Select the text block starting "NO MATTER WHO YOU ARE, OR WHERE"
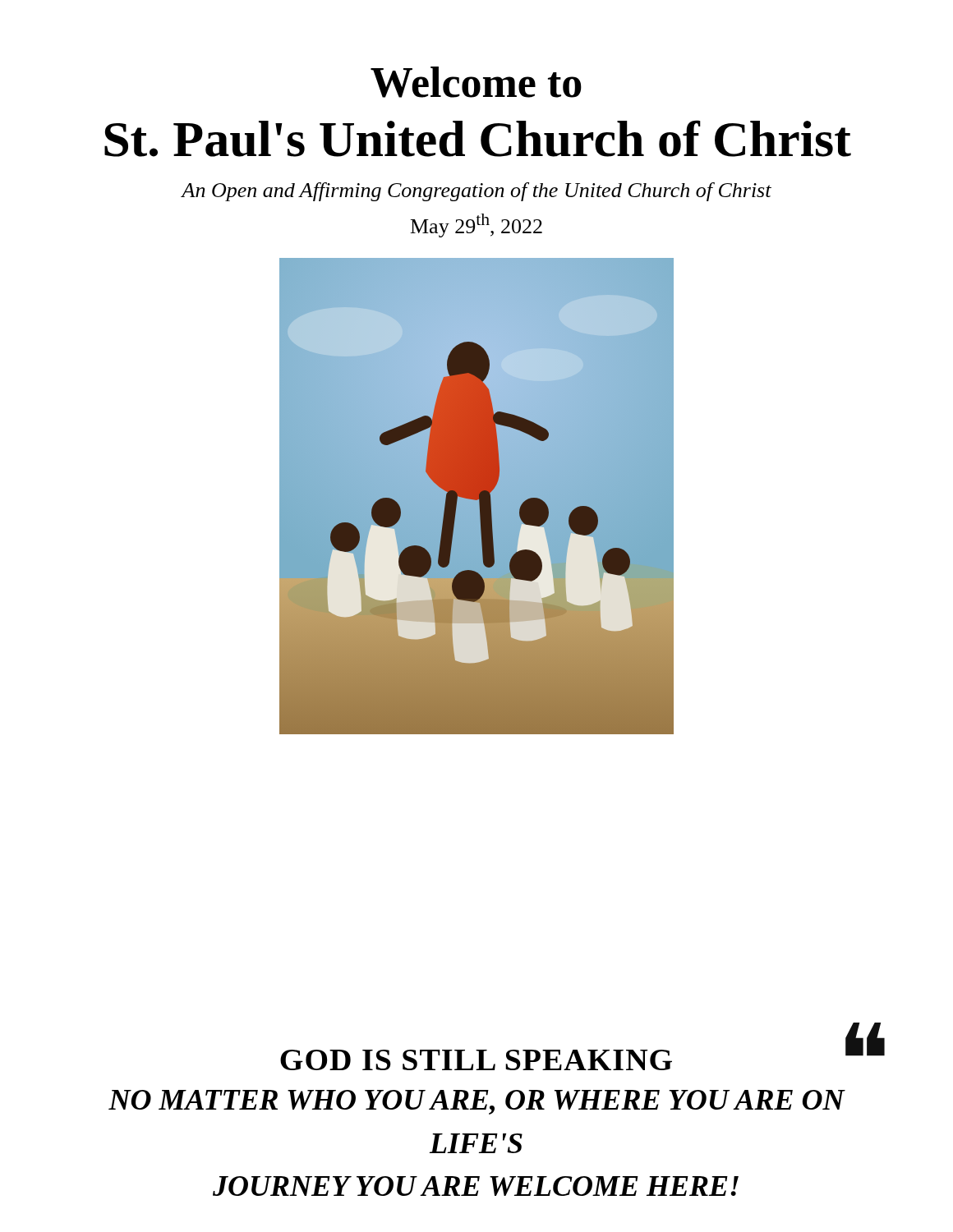This screenshot has width=953, height=1232. 476,1143
